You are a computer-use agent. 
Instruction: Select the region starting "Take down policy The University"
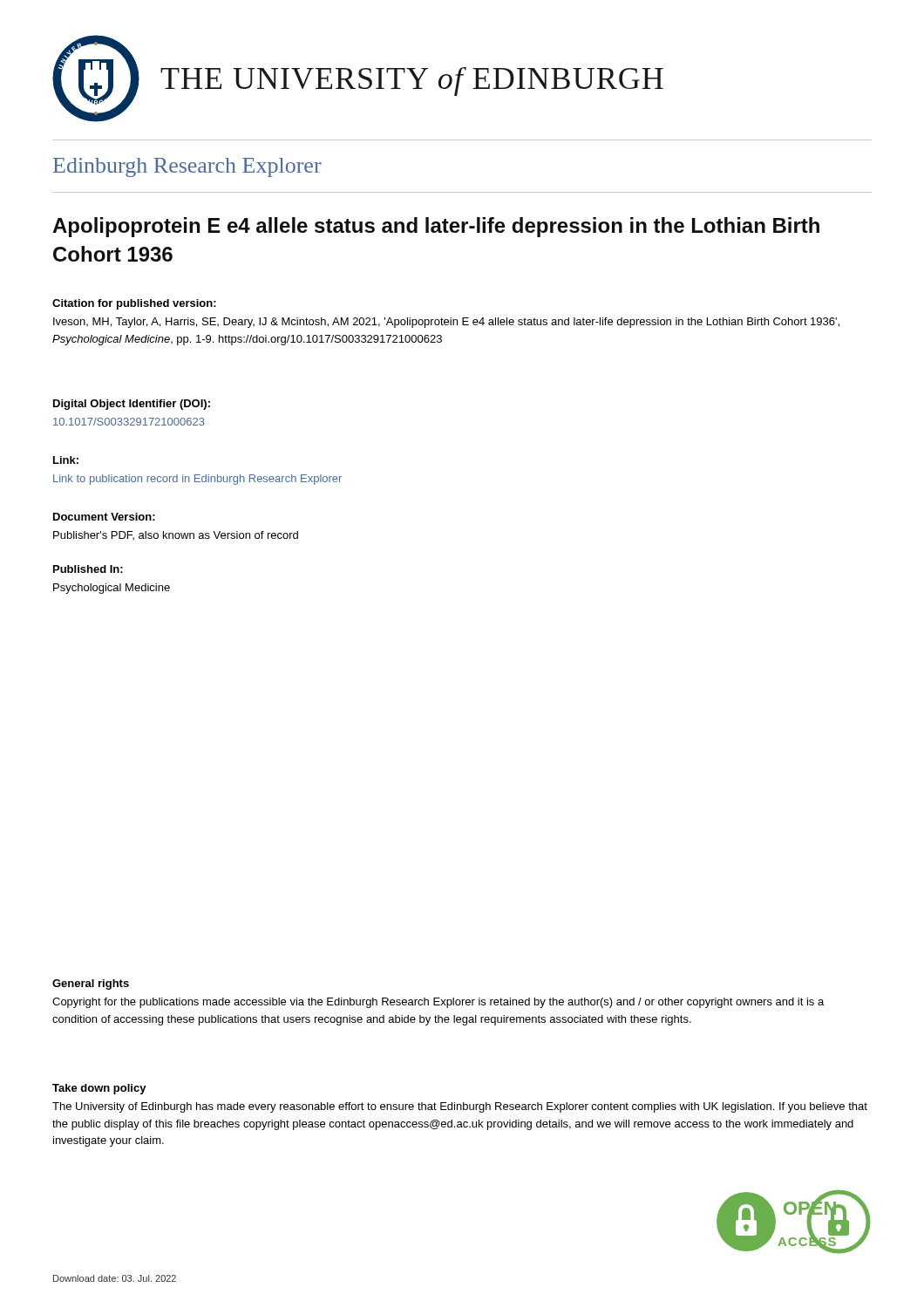[462, 1115]
